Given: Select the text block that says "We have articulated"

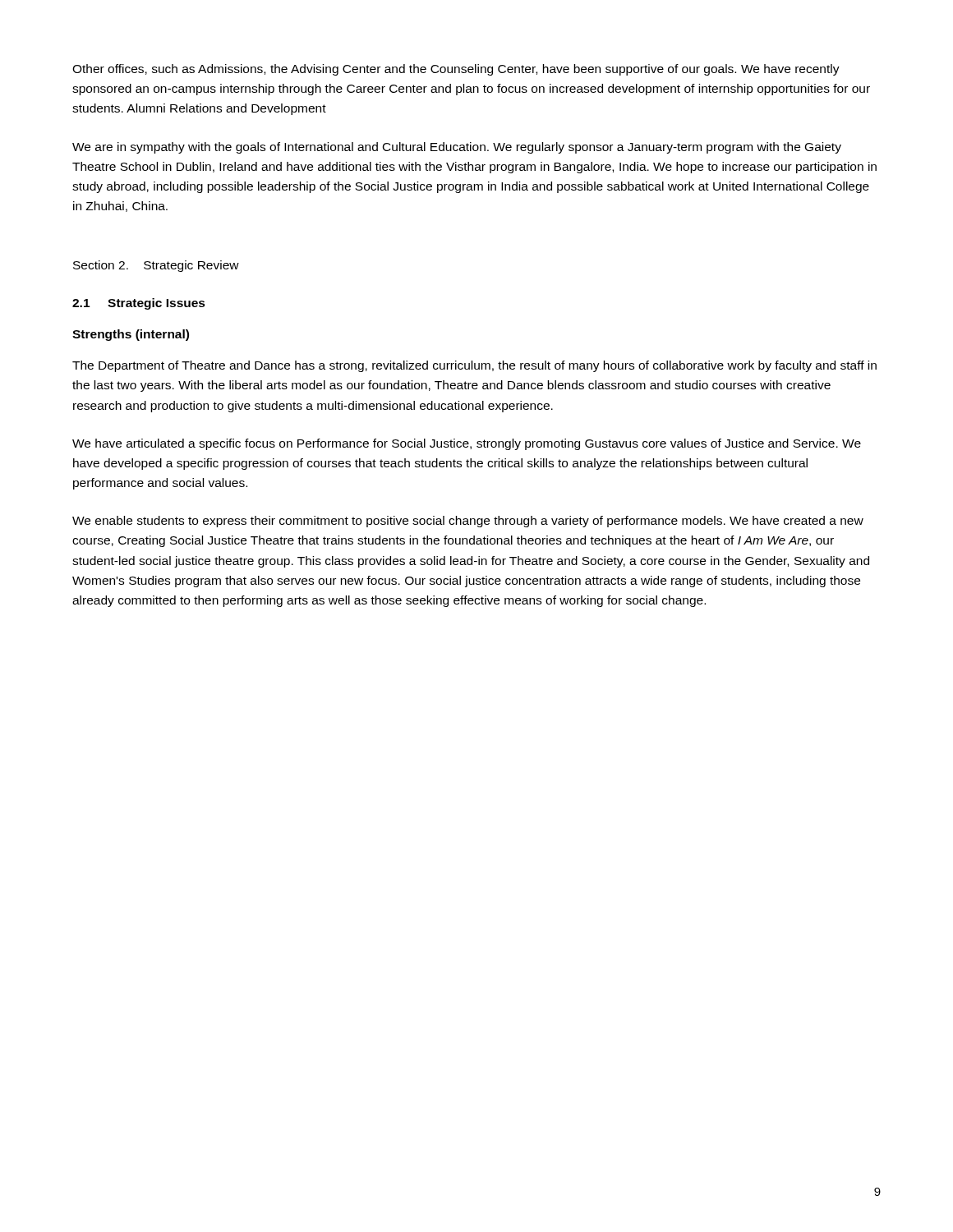Looking at the screenshot, I should point(467,463).
